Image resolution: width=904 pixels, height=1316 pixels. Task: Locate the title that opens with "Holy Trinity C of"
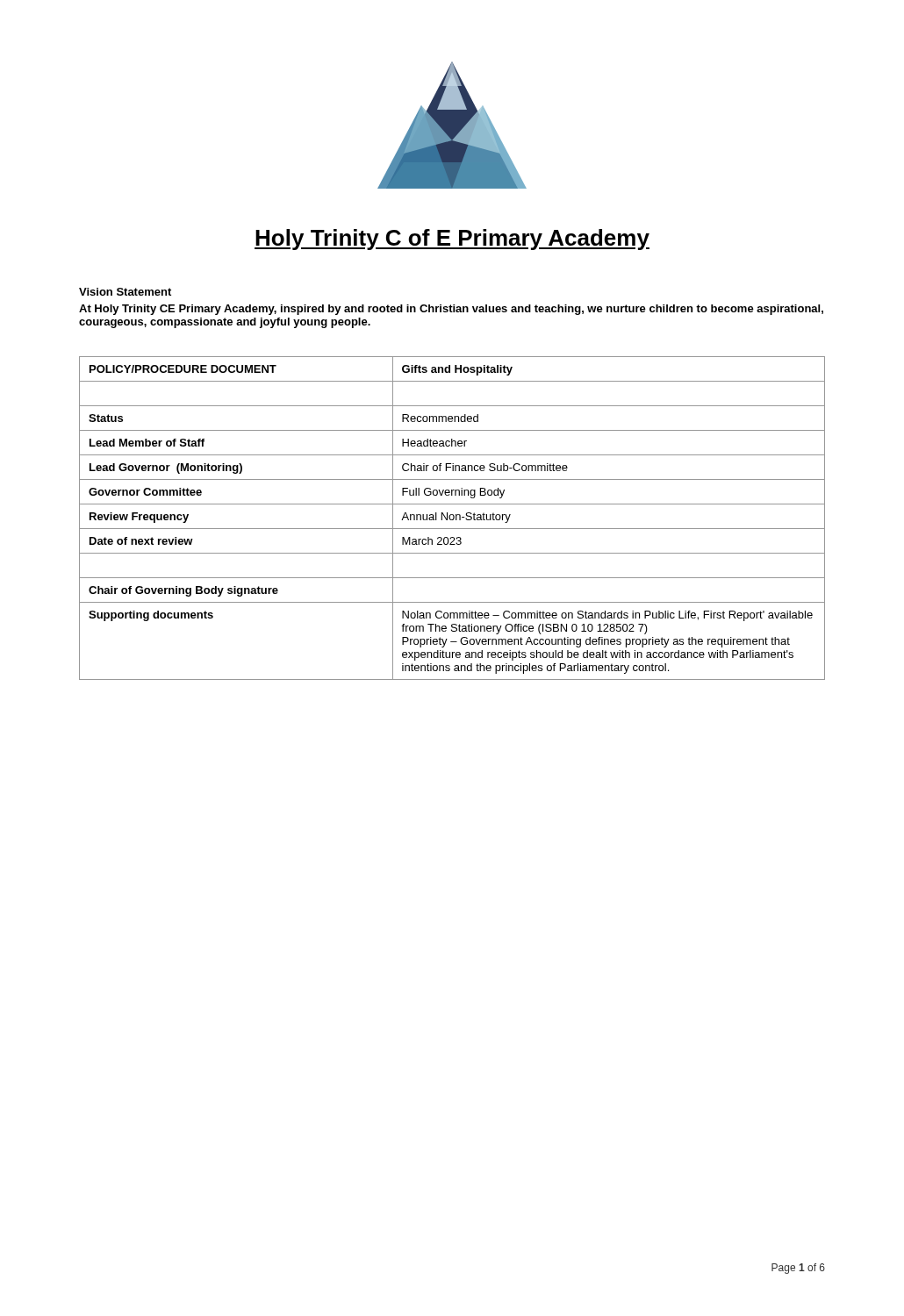point(452,238)
